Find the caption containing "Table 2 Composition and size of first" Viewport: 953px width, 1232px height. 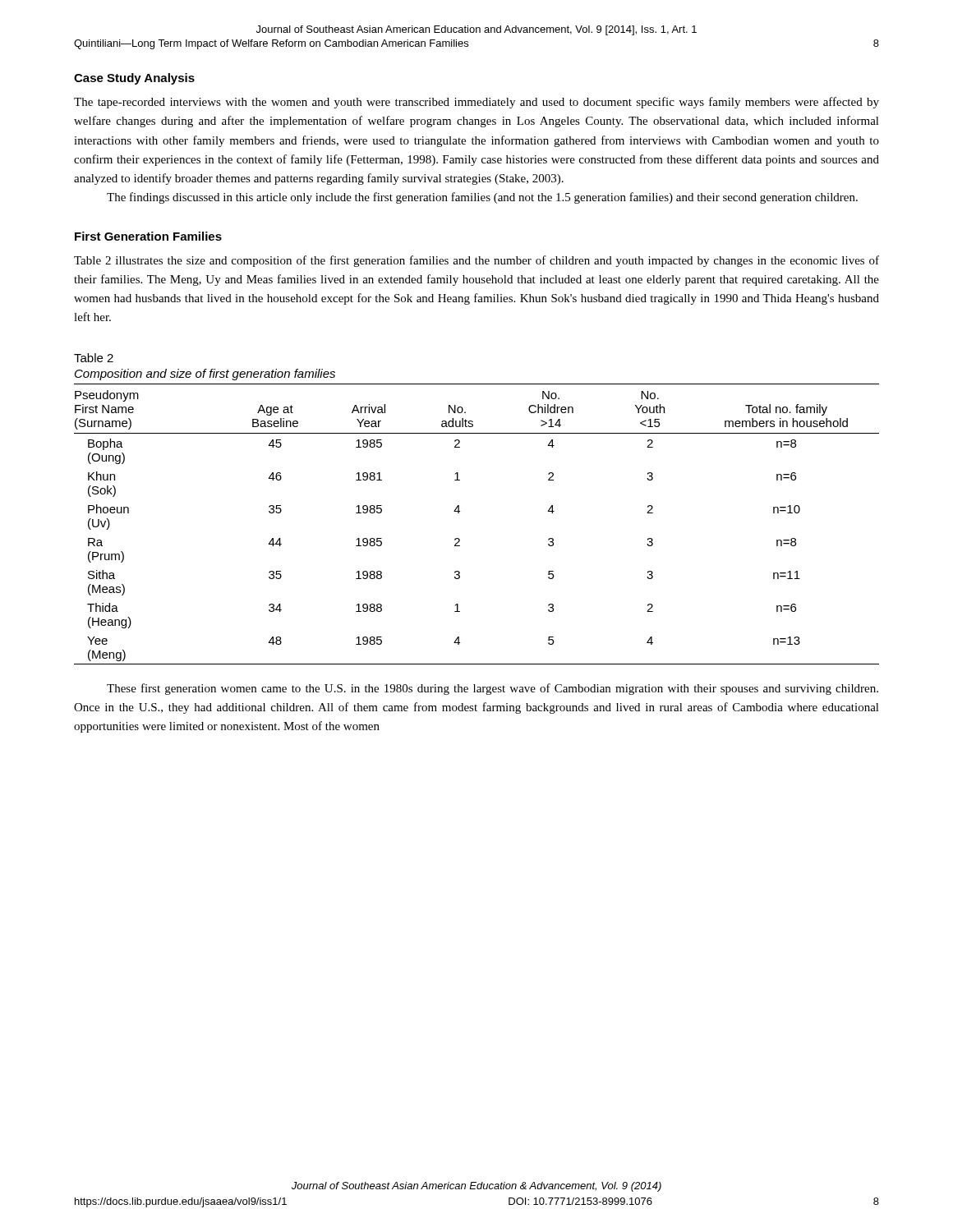(94, 358)
